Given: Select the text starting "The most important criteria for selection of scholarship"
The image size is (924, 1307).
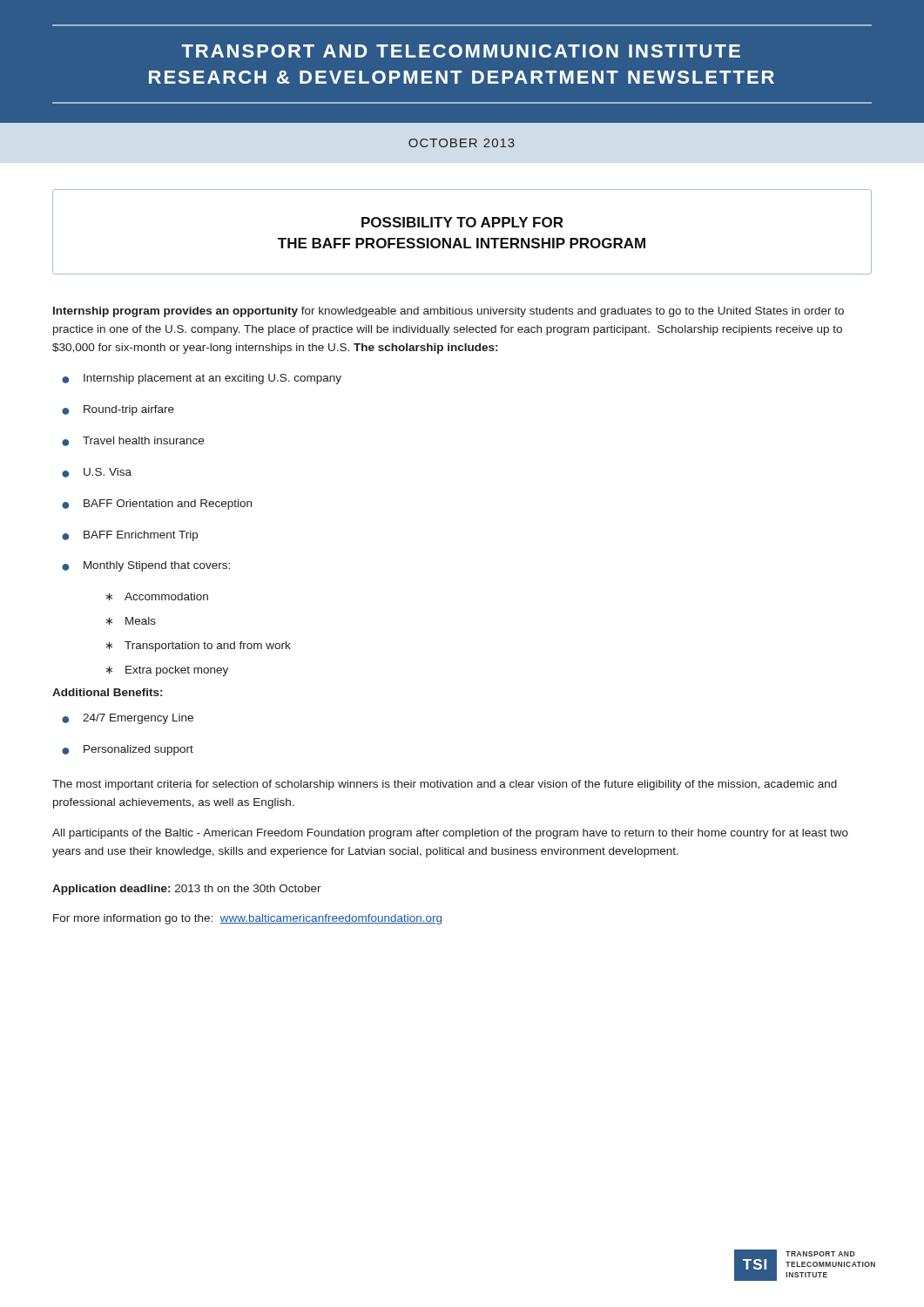Looking at the screenshot, I should [445, 793].
